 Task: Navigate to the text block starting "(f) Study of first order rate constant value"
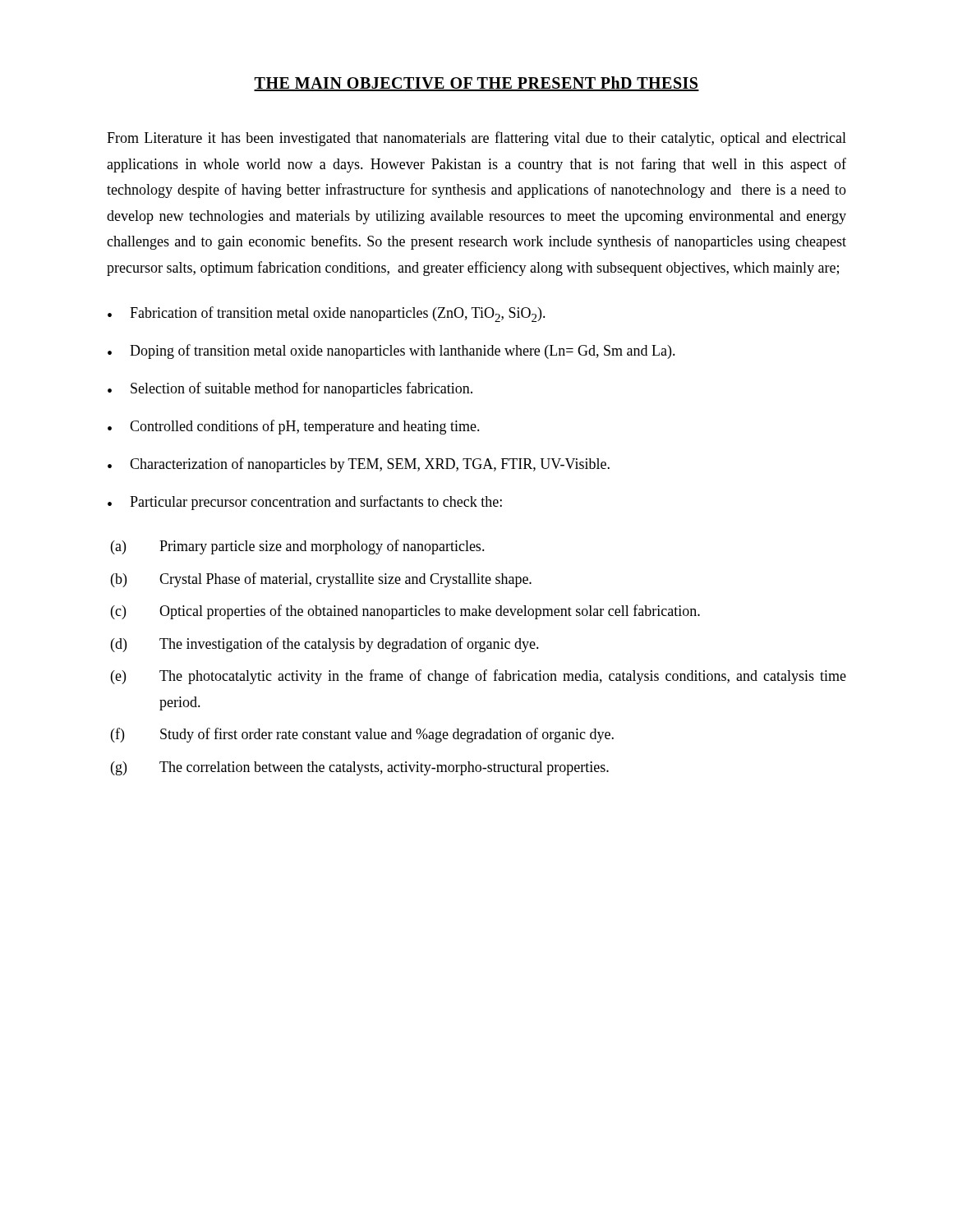point(476,735)
